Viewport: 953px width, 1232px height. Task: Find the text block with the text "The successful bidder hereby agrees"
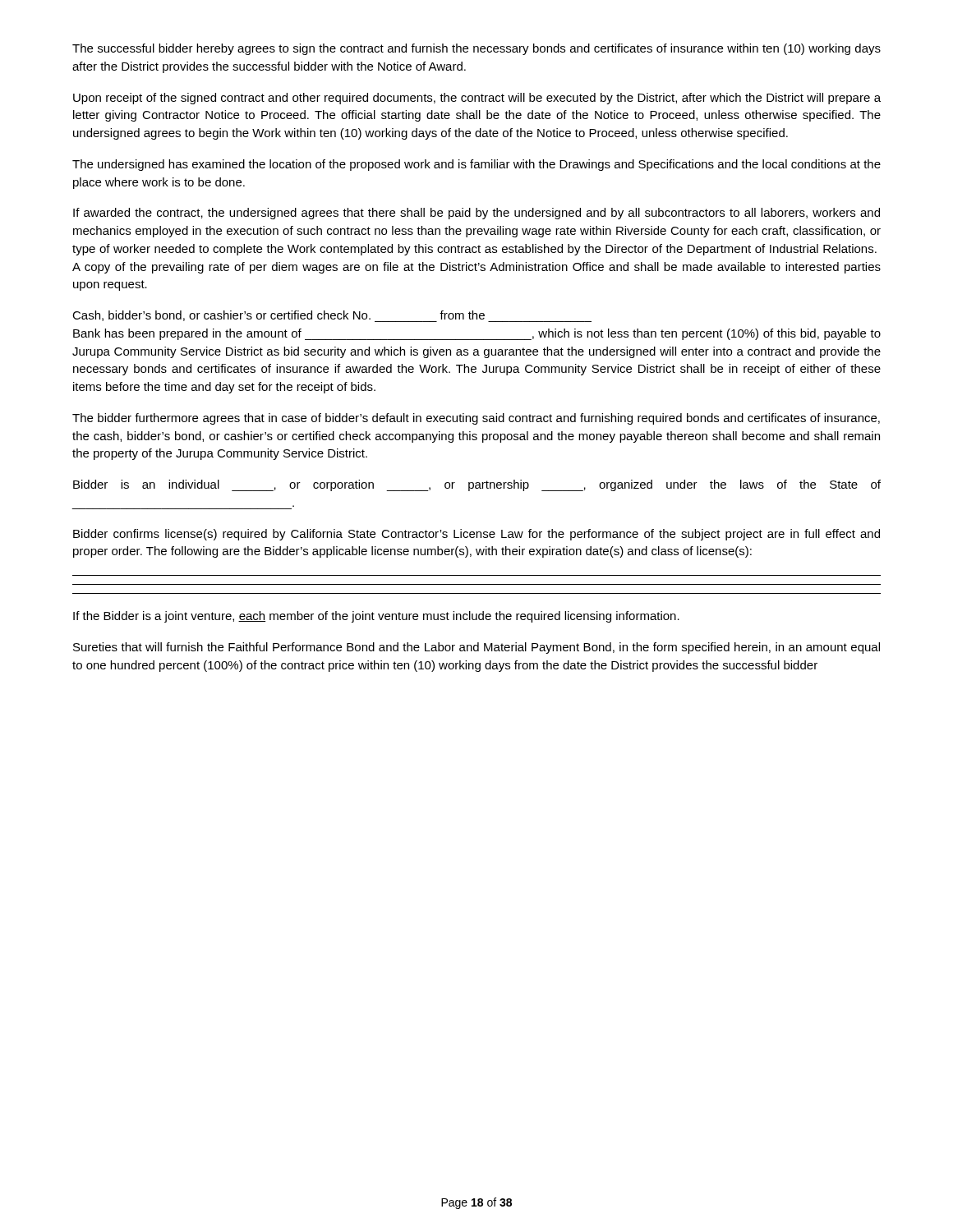(x=476, y=57)
